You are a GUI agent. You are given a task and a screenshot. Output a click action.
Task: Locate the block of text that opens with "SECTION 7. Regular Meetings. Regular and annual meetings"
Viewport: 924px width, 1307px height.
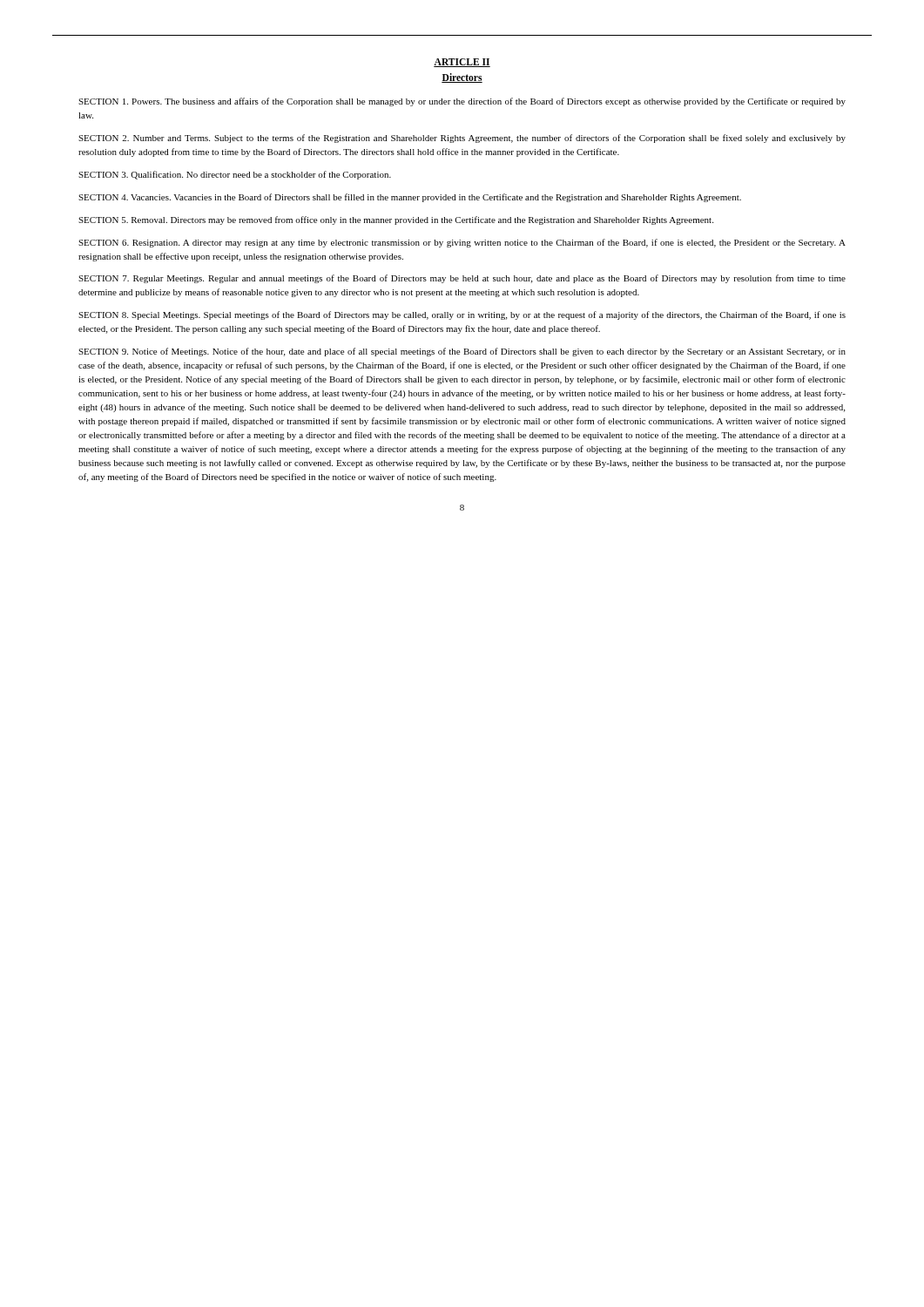coord(462,285)
